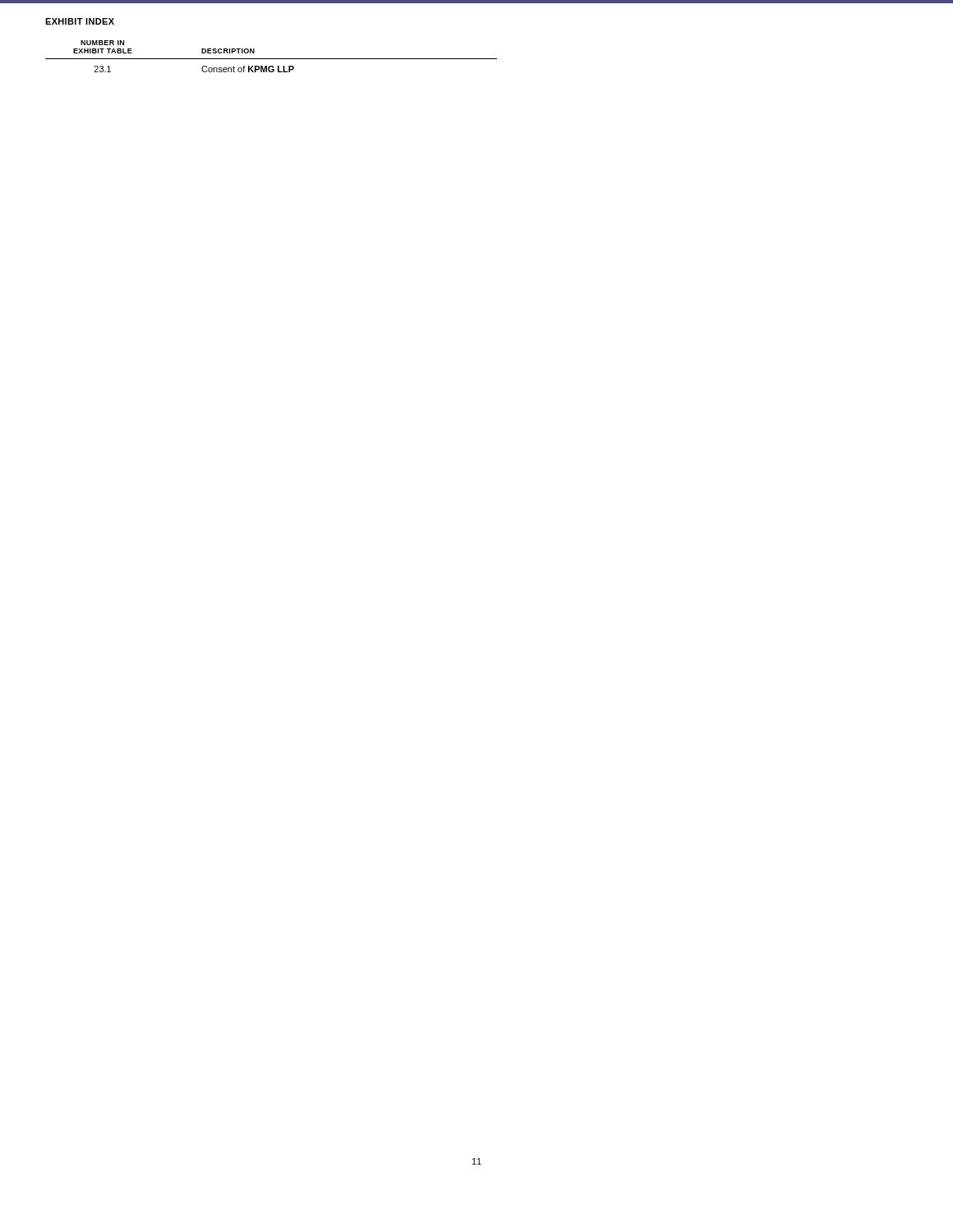Find the table that mentions "NUMBER IN EXHIBIT TABLE"
The width and height of the screenshot is (953, 1232).
[x=292, y=57]
